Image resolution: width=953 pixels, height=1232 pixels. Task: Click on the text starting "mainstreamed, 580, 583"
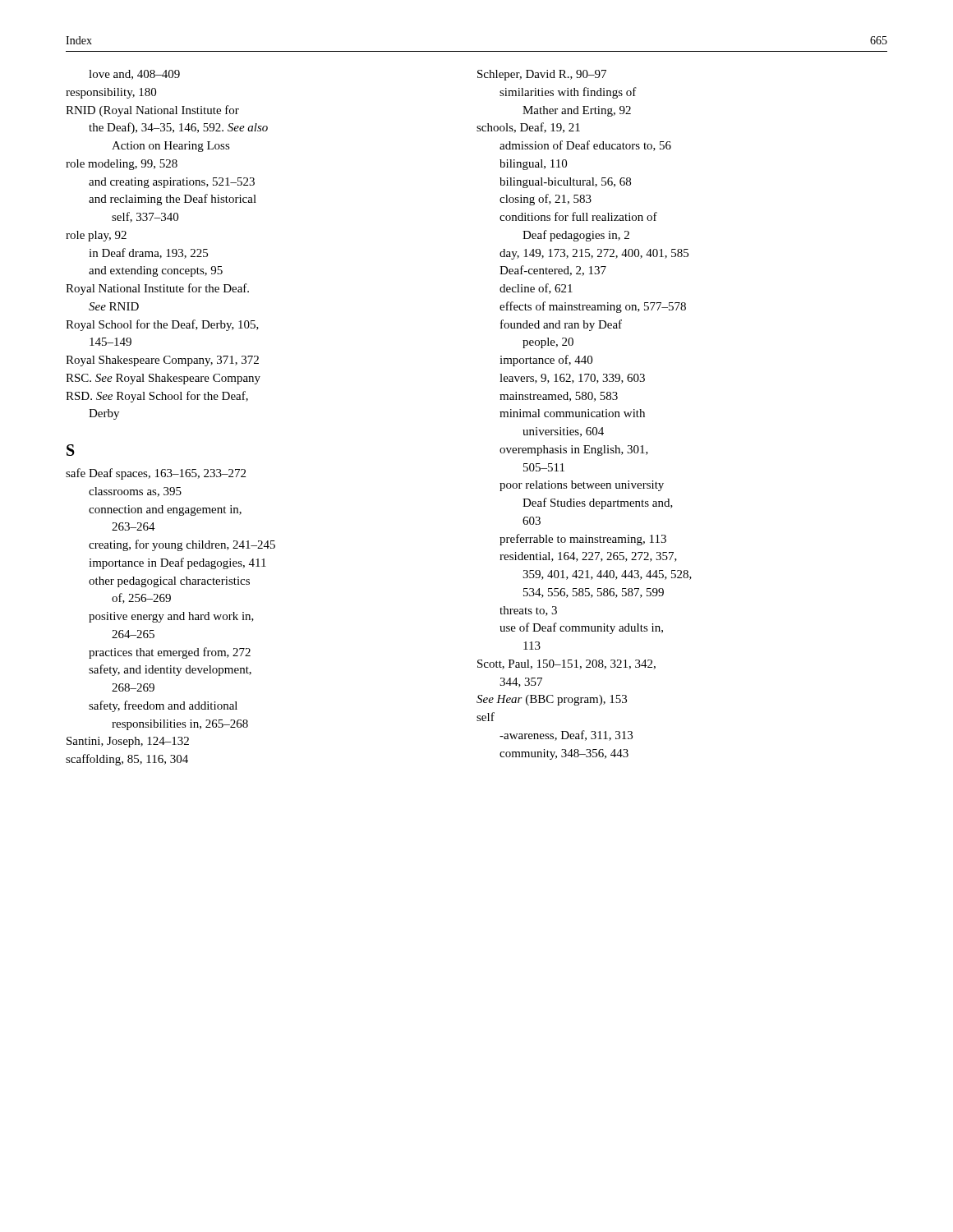pos(559,395)
